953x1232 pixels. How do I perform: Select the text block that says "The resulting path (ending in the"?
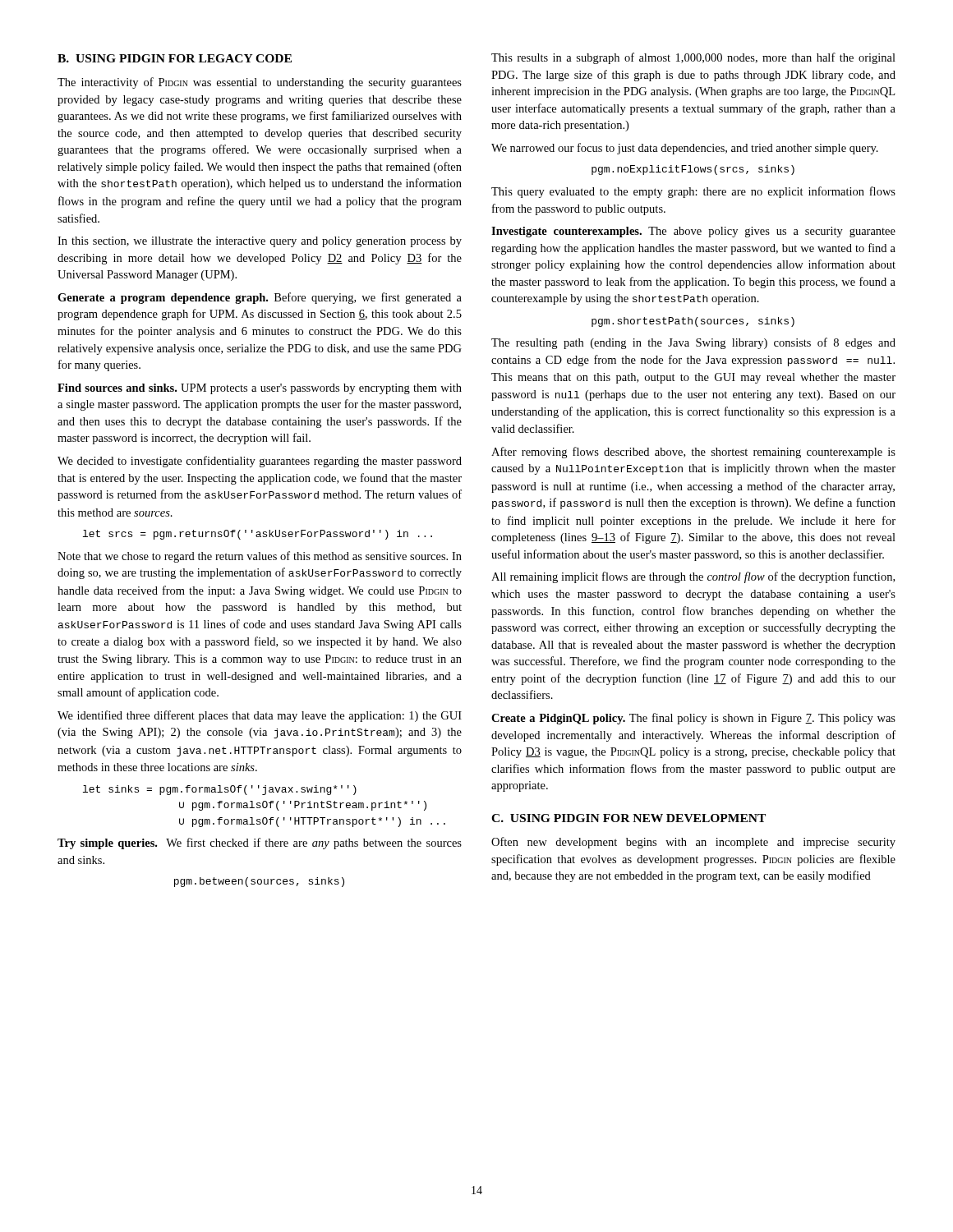pos(693,386)
